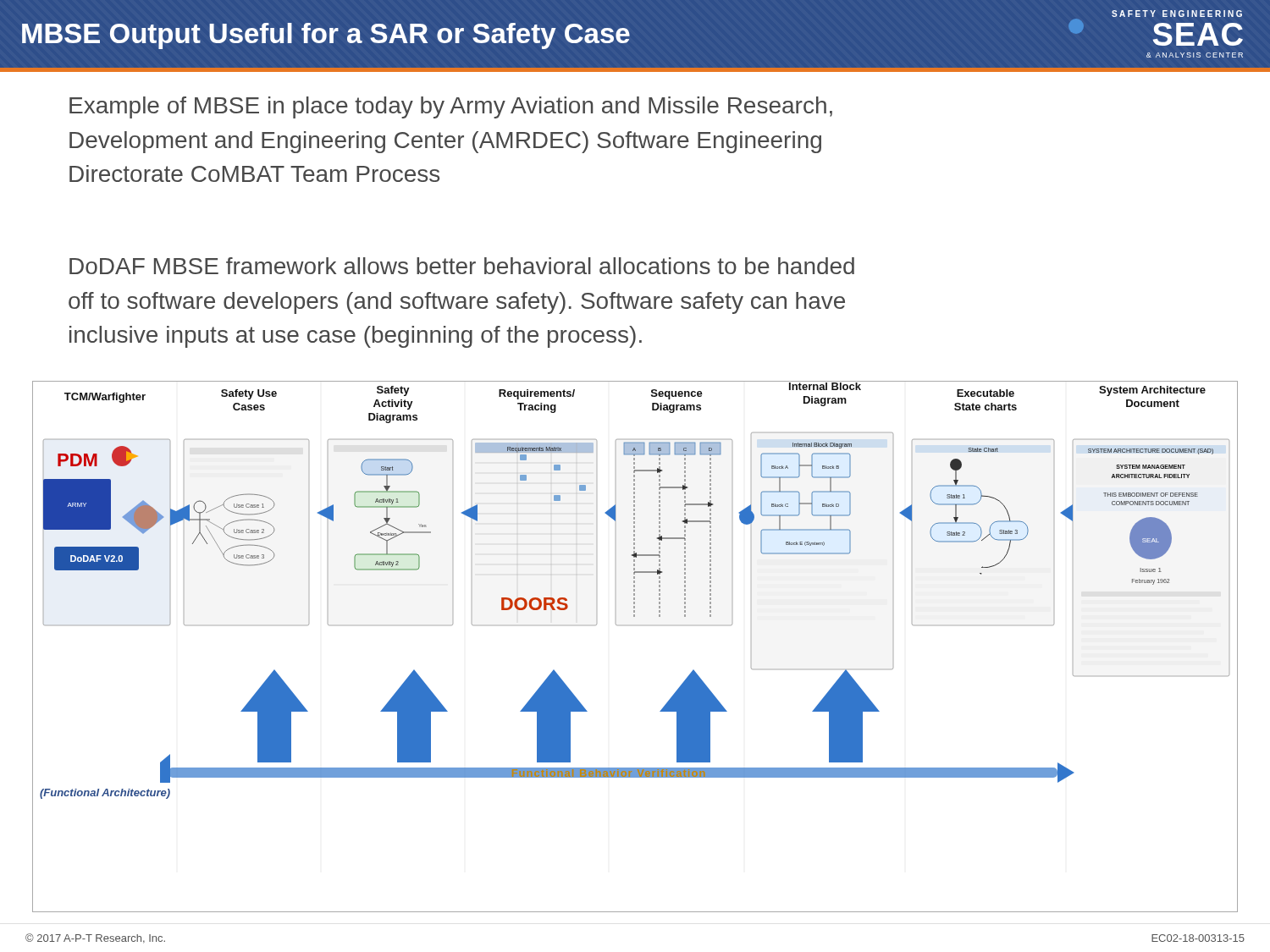The height and width of the screenshot is (952, 1270).
Task: Click on the element starting "DoDAF MBSE framework"
Action: point(462,300)
